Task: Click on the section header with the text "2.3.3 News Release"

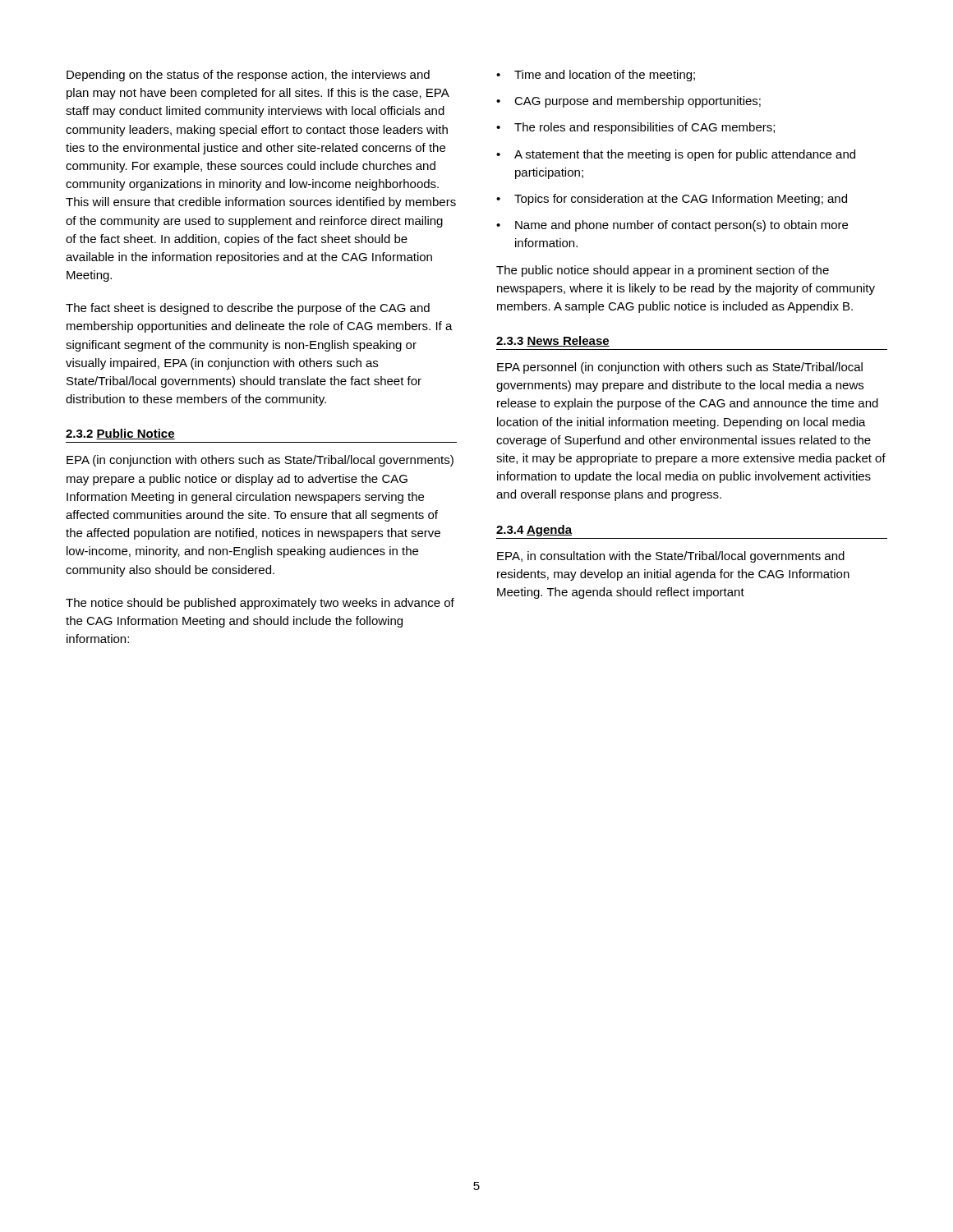Action: click(x=553, y=340)
